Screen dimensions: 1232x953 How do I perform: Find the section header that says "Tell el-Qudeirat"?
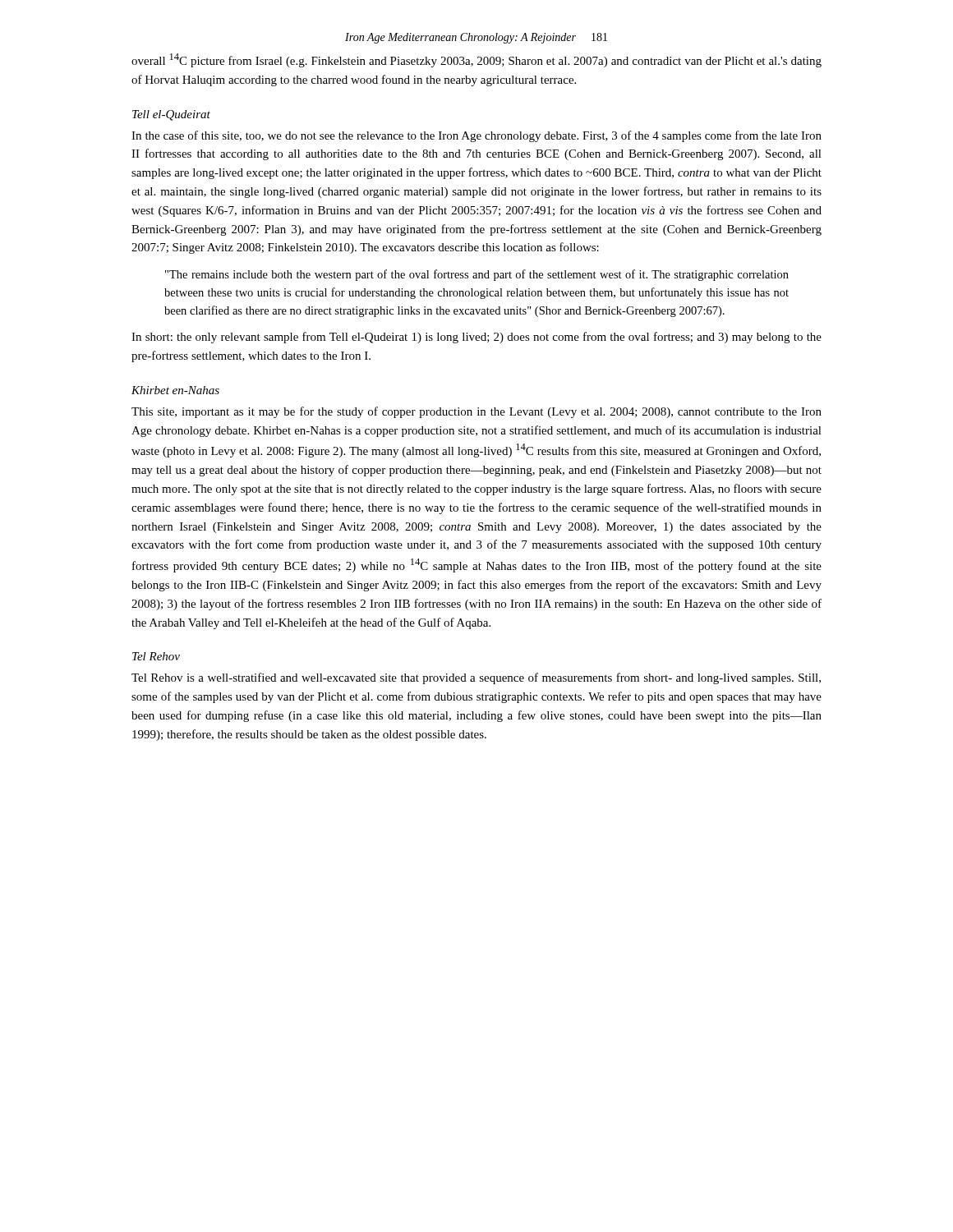[171, 114]
